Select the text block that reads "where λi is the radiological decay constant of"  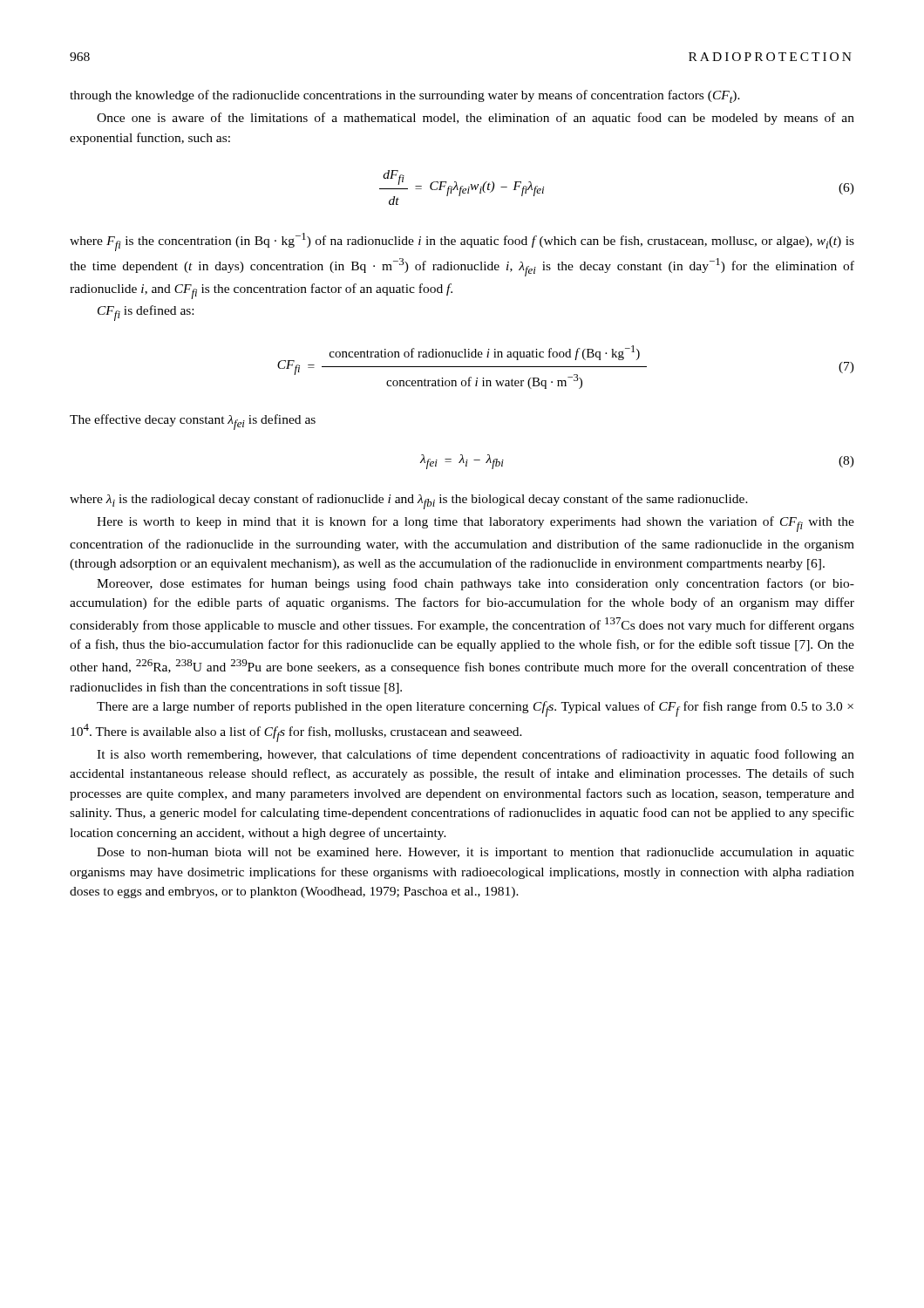(409, 500)
